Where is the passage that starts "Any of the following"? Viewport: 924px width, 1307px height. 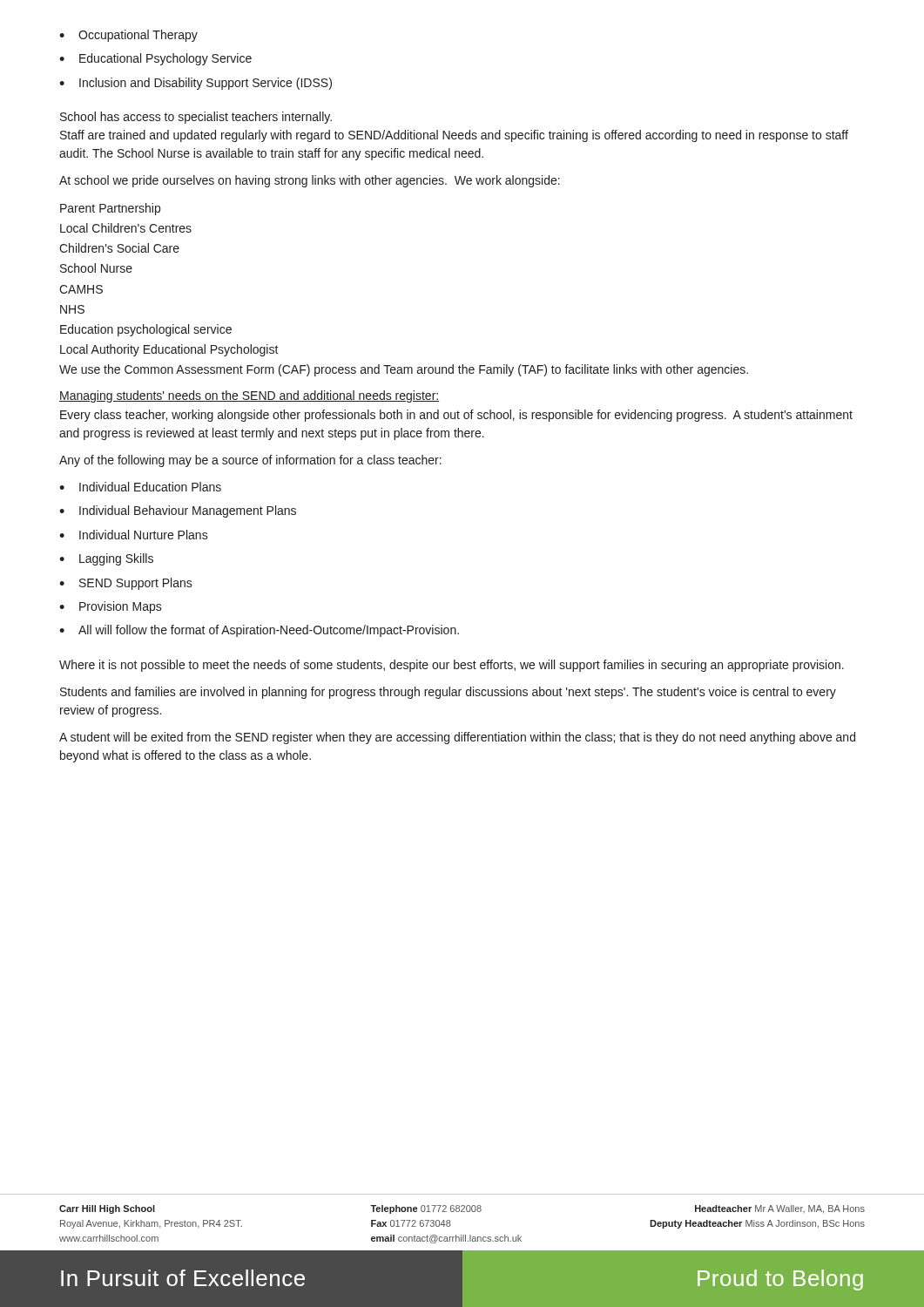click(251, 460)
